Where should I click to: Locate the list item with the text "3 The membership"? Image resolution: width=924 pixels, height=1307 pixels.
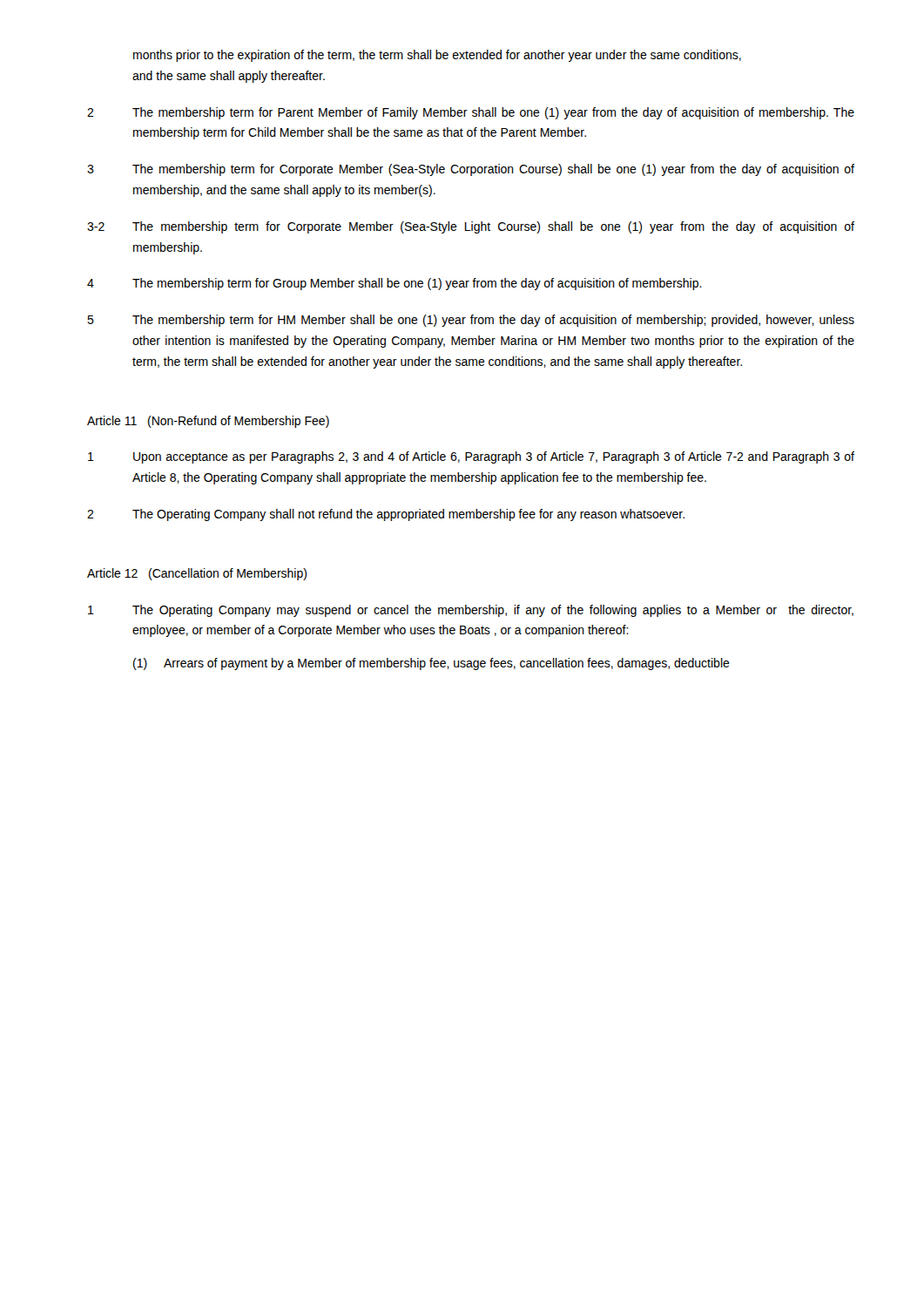pyautogui.click(x=471, y=180)
